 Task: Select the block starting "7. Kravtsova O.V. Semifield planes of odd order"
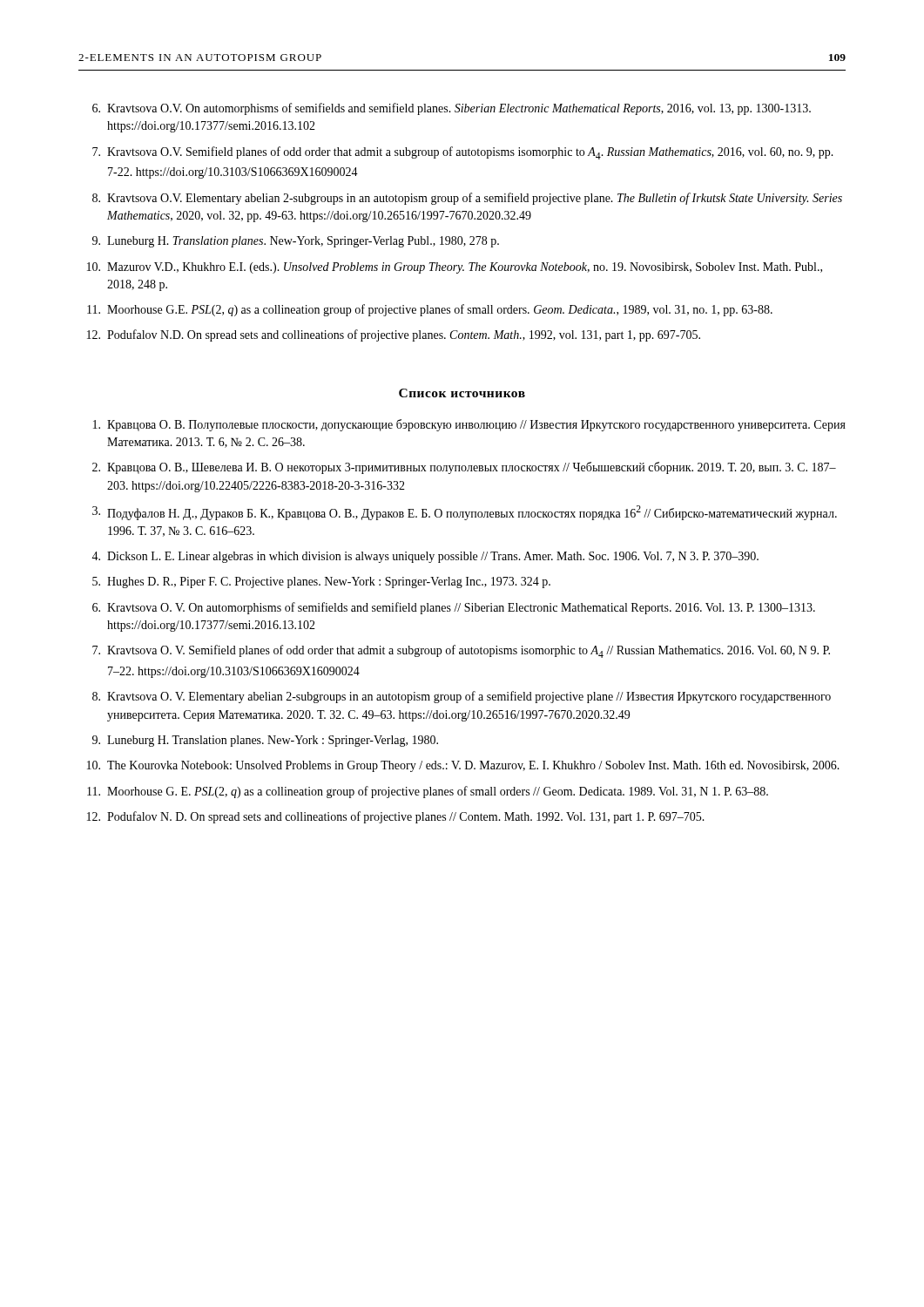[462, 163]
